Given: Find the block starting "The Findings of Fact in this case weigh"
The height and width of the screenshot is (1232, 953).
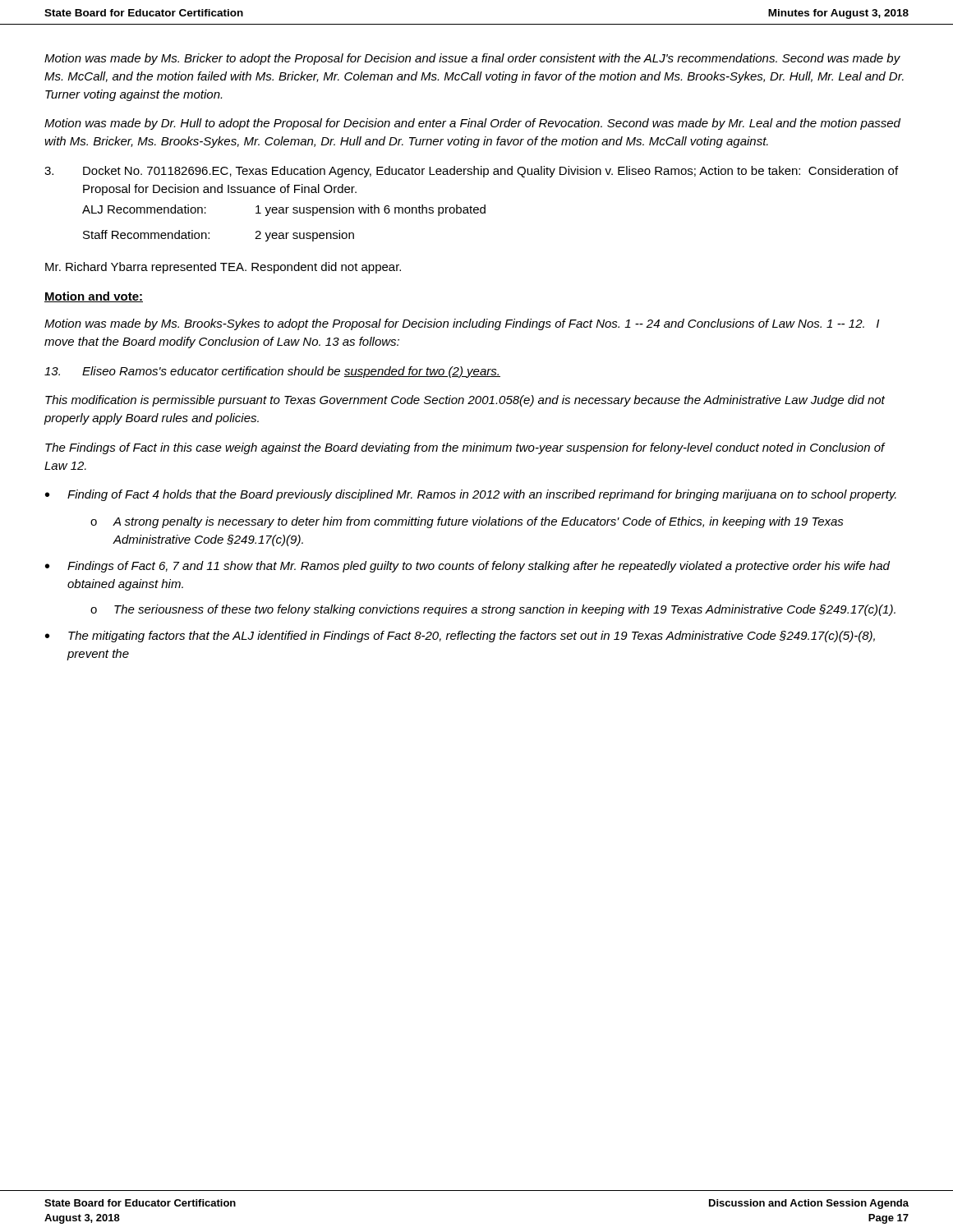Looking at the screenshot, I should (464, 456).
